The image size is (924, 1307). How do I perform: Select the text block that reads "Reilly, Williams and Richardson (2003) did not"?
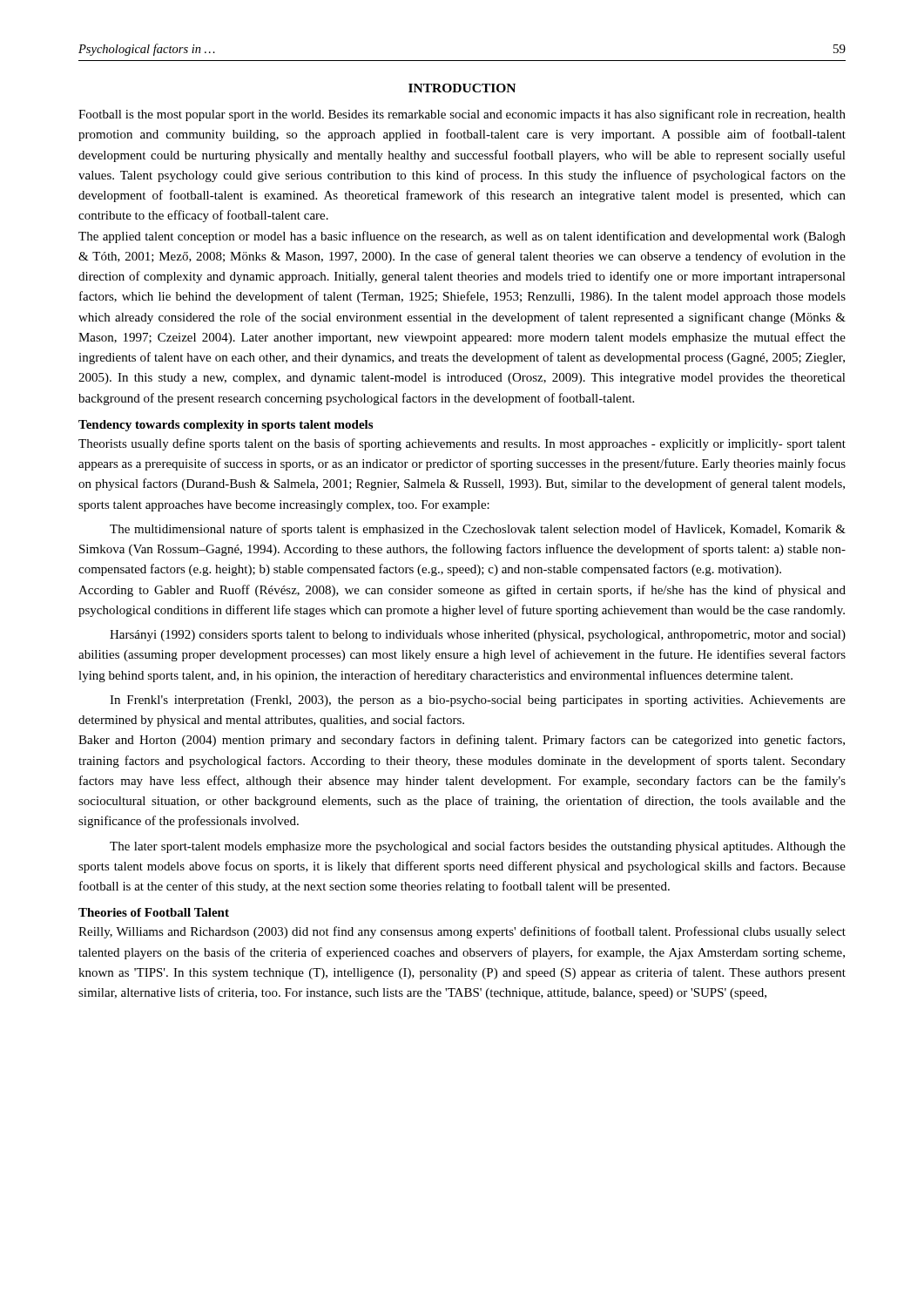pyautogui.click(x=462, y=963)
